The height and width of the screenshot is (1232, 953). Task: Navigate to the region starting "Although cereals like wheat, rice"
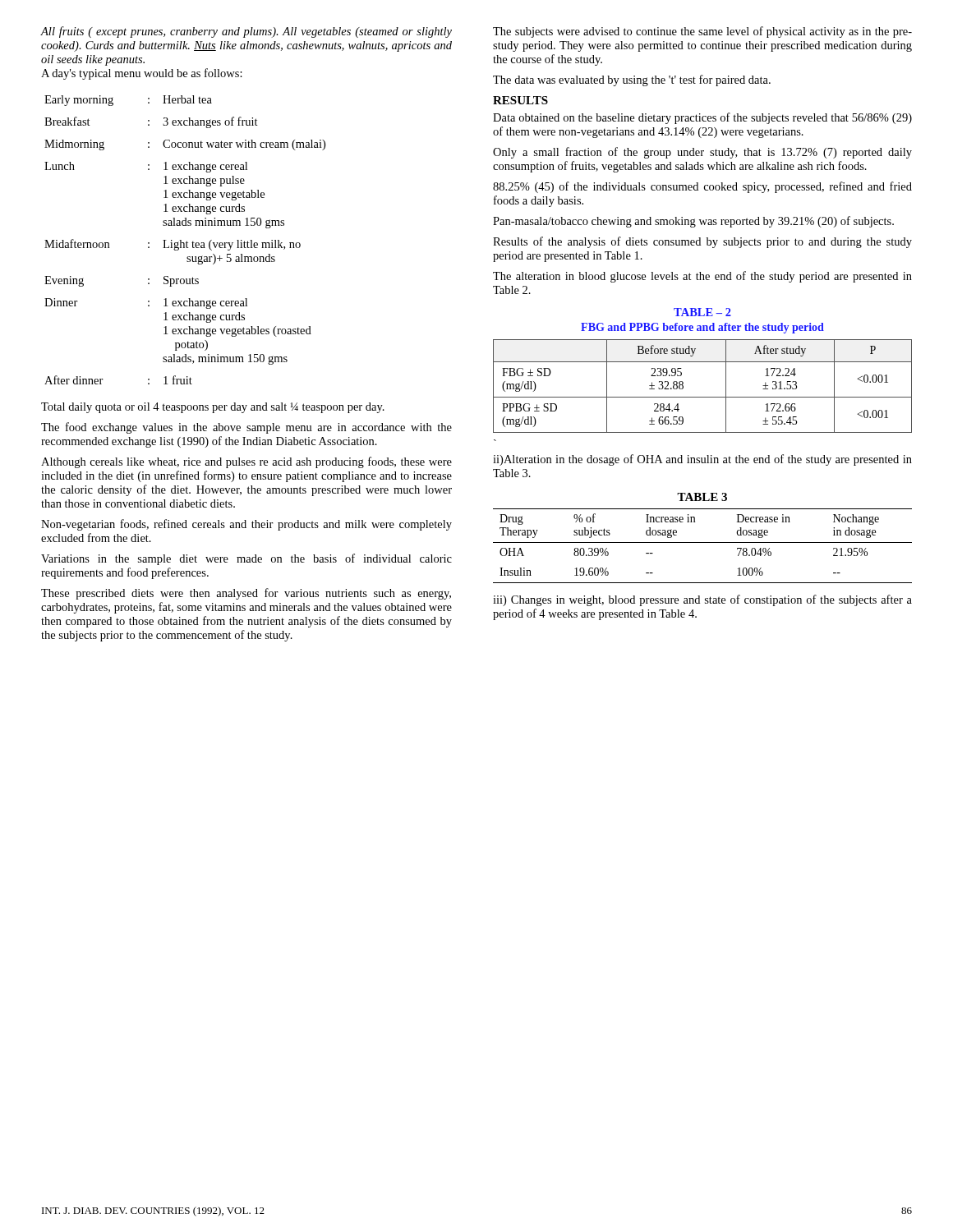pyautogui.click(x=246, y=483)
